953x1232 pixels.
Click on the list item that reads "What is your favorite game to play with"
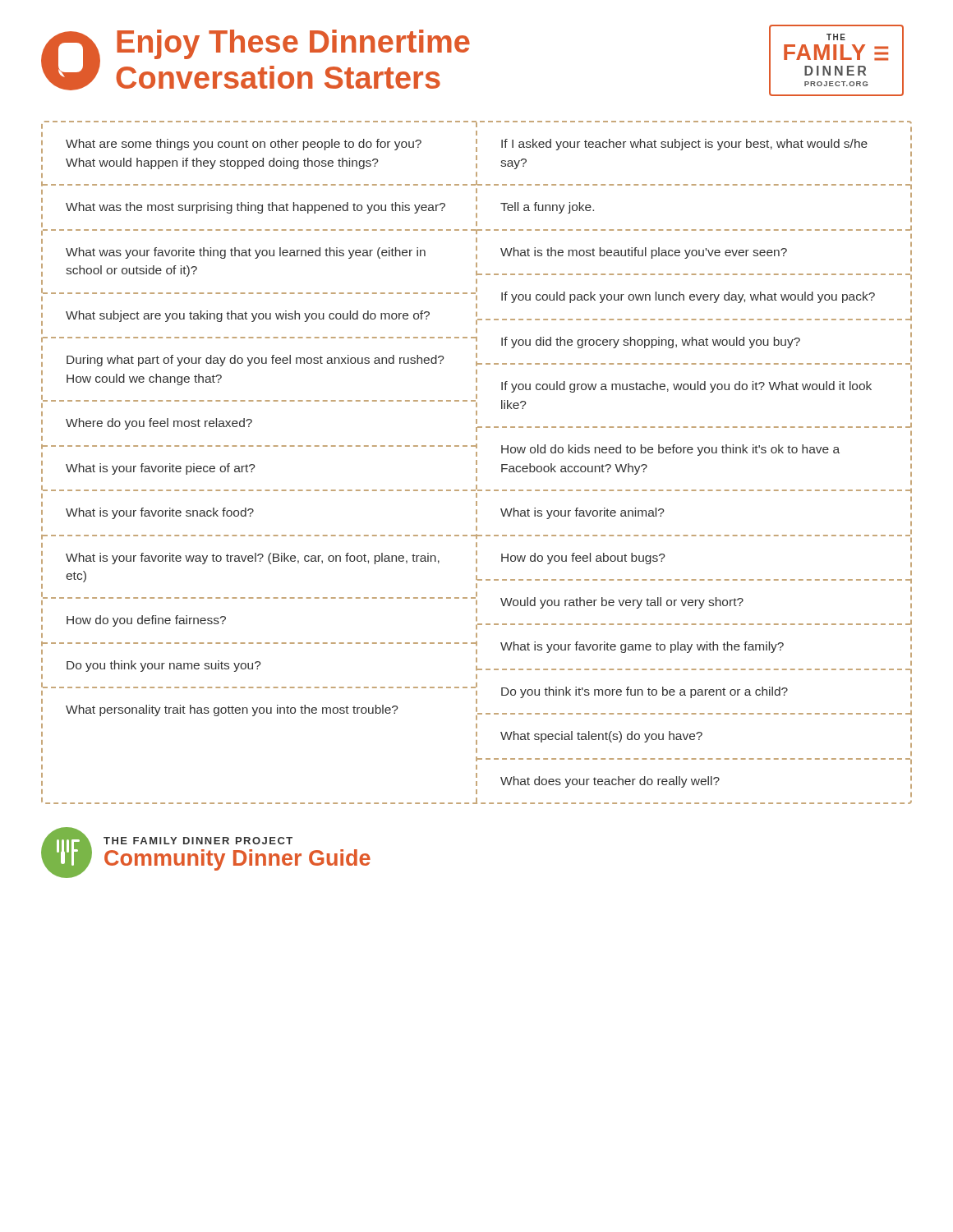642,646
